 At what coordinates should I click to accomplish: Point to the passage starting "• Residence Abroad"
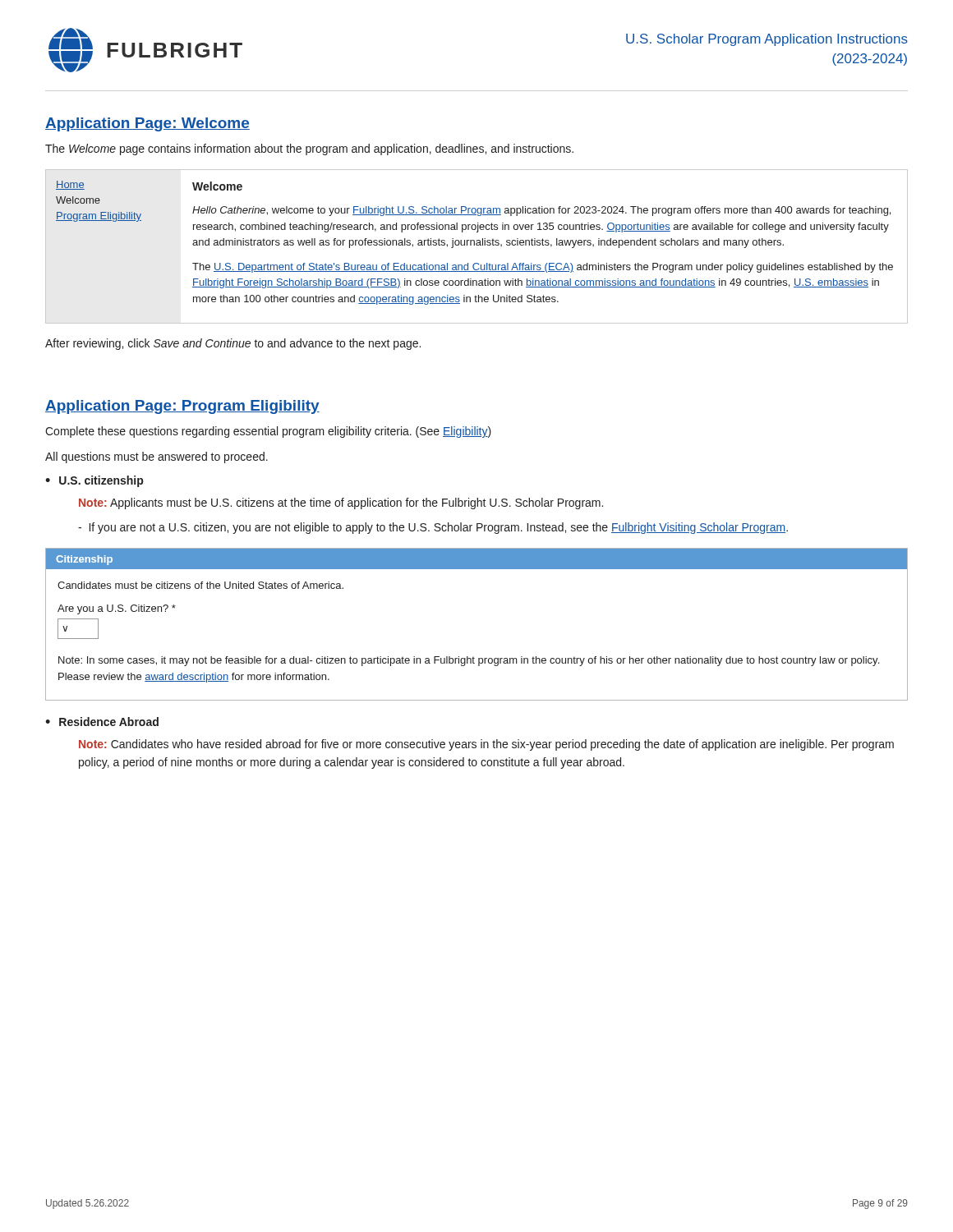click(x=102, y=723)
